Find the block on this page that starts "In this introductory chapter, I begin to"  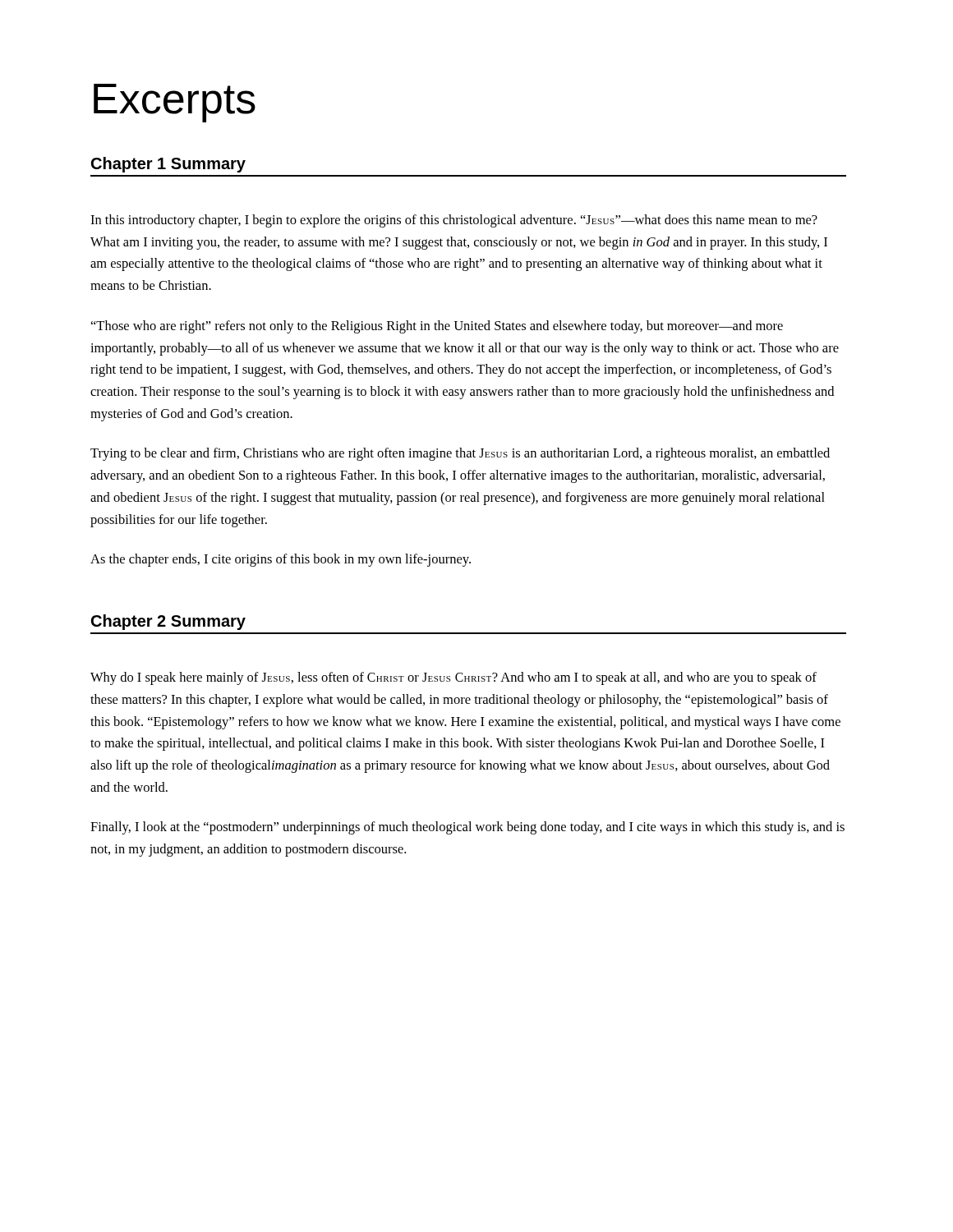(x=459, y=253)
